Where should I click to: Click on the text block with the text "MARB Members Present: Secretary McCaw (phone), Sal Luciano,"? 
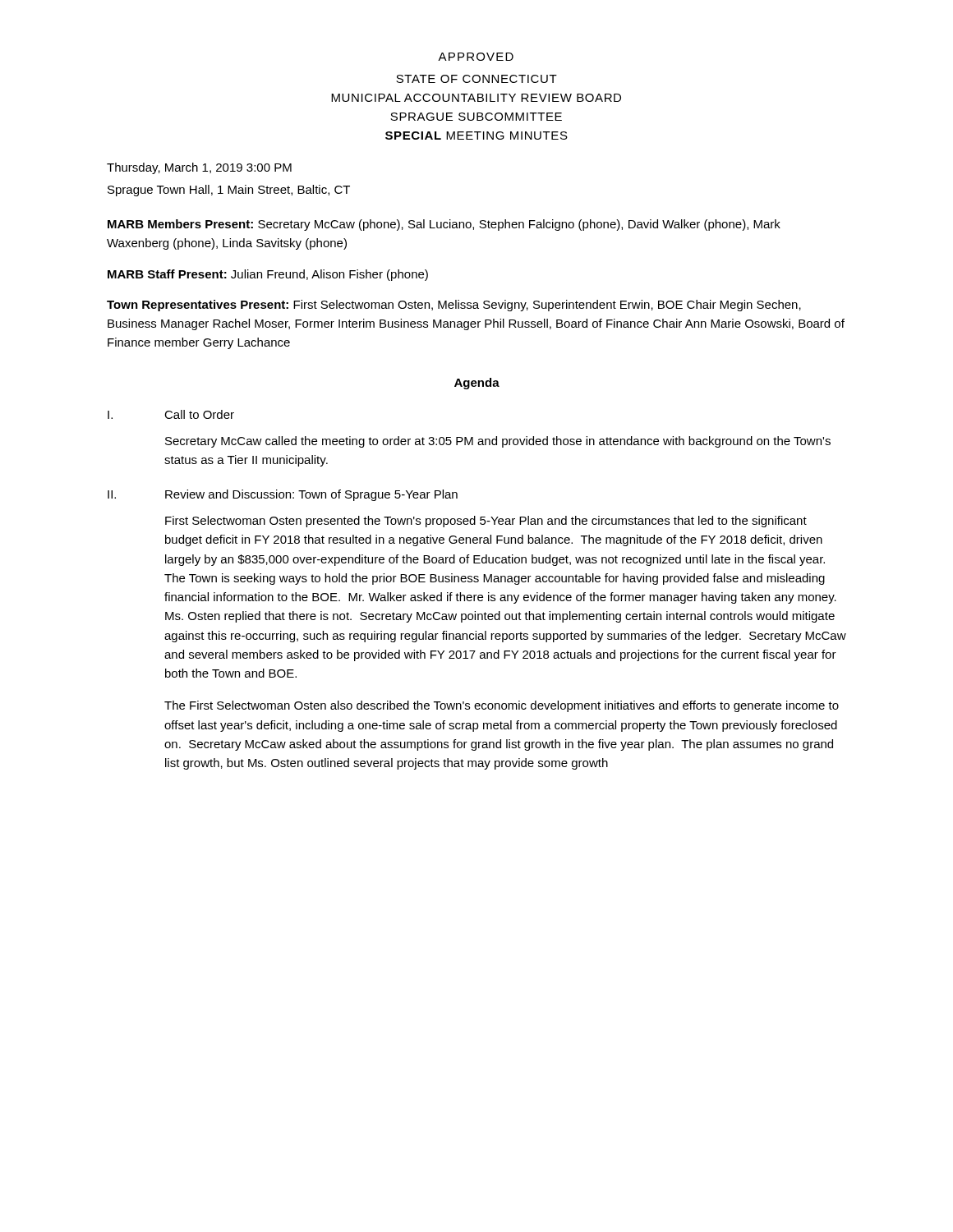click(x=444, y=233)
